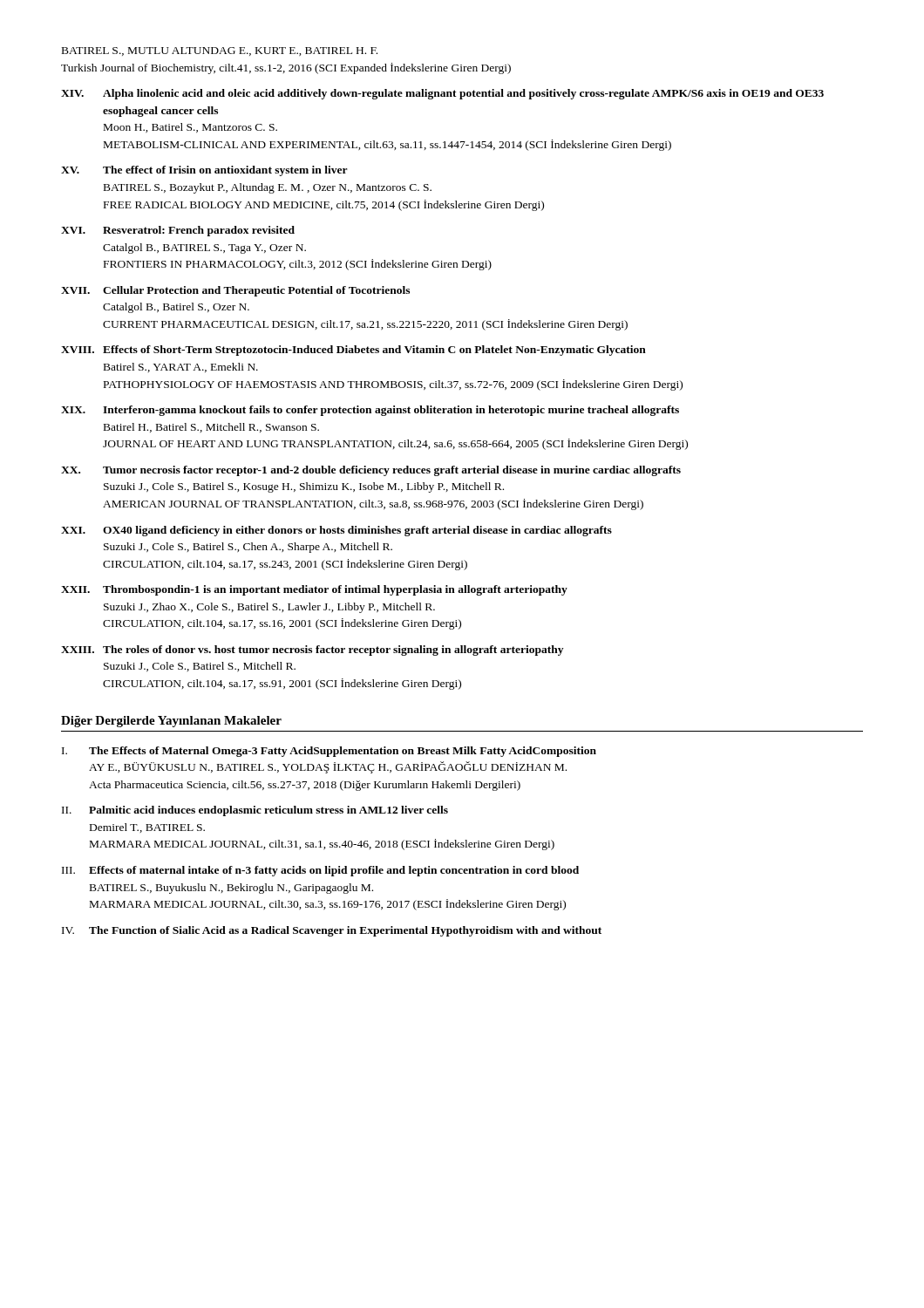This screenshot has width=924, height=1308.
Task: Point to the block beginning "XXI. OX40 ligand deficiency in either"
Action: (336, 531)
